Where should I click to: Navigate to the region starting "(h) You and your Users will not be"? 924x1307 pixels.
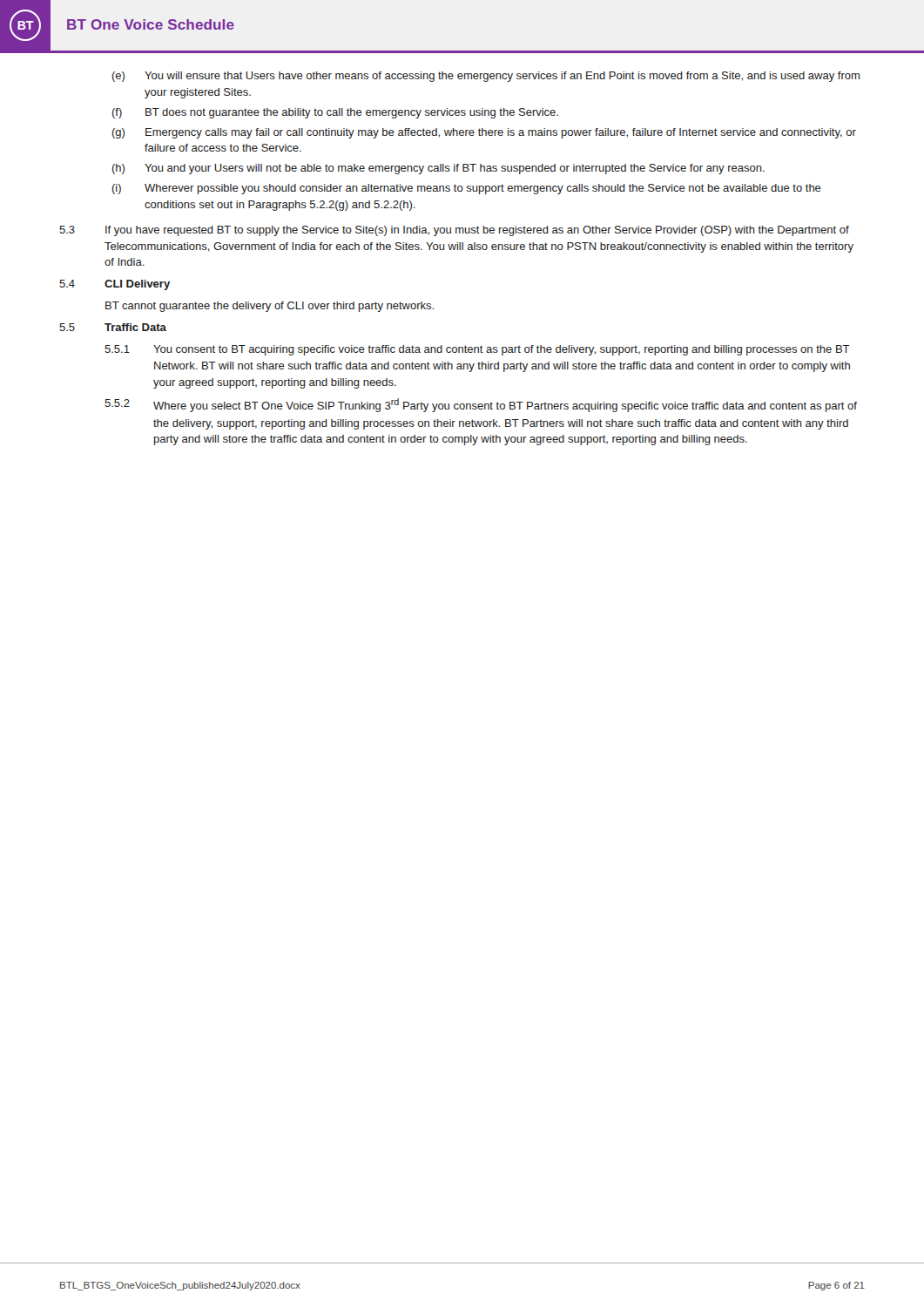488,169
